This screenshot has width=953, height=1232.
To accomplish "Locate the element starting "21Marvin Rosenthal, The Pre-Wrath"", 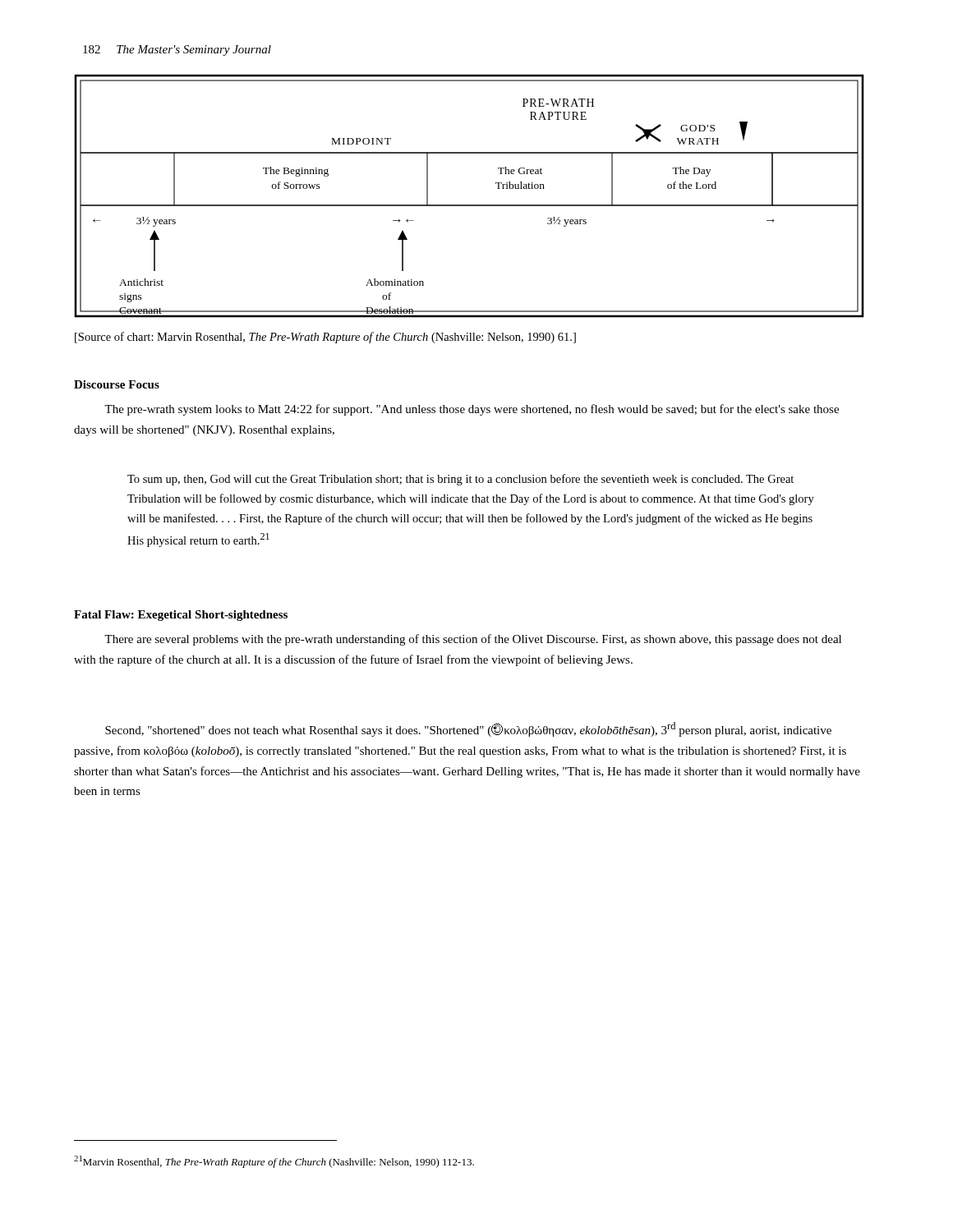I will point(274,1161).
